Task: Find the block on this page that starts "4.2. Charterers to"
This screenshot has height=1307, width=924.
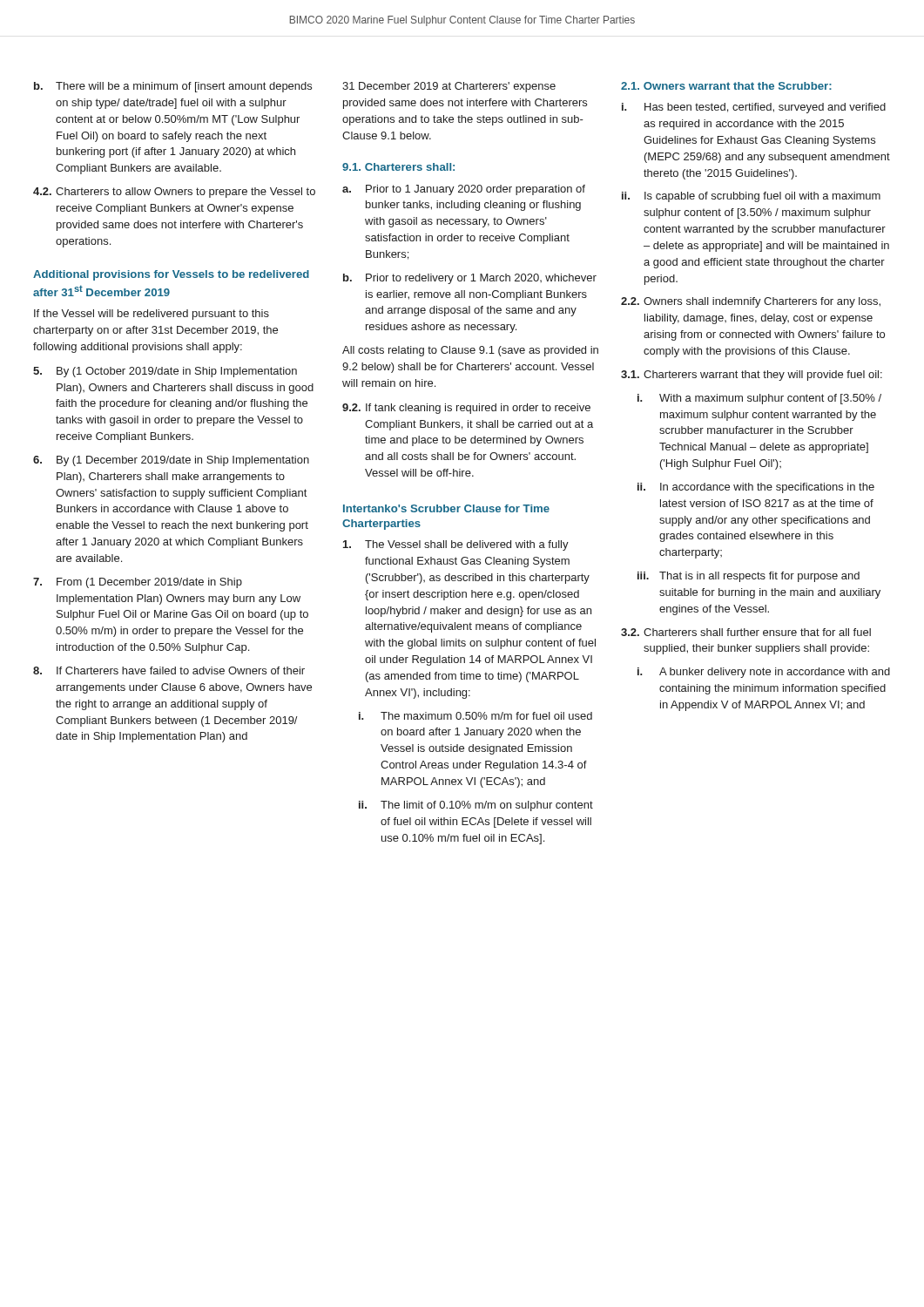Action: (175, 217)
